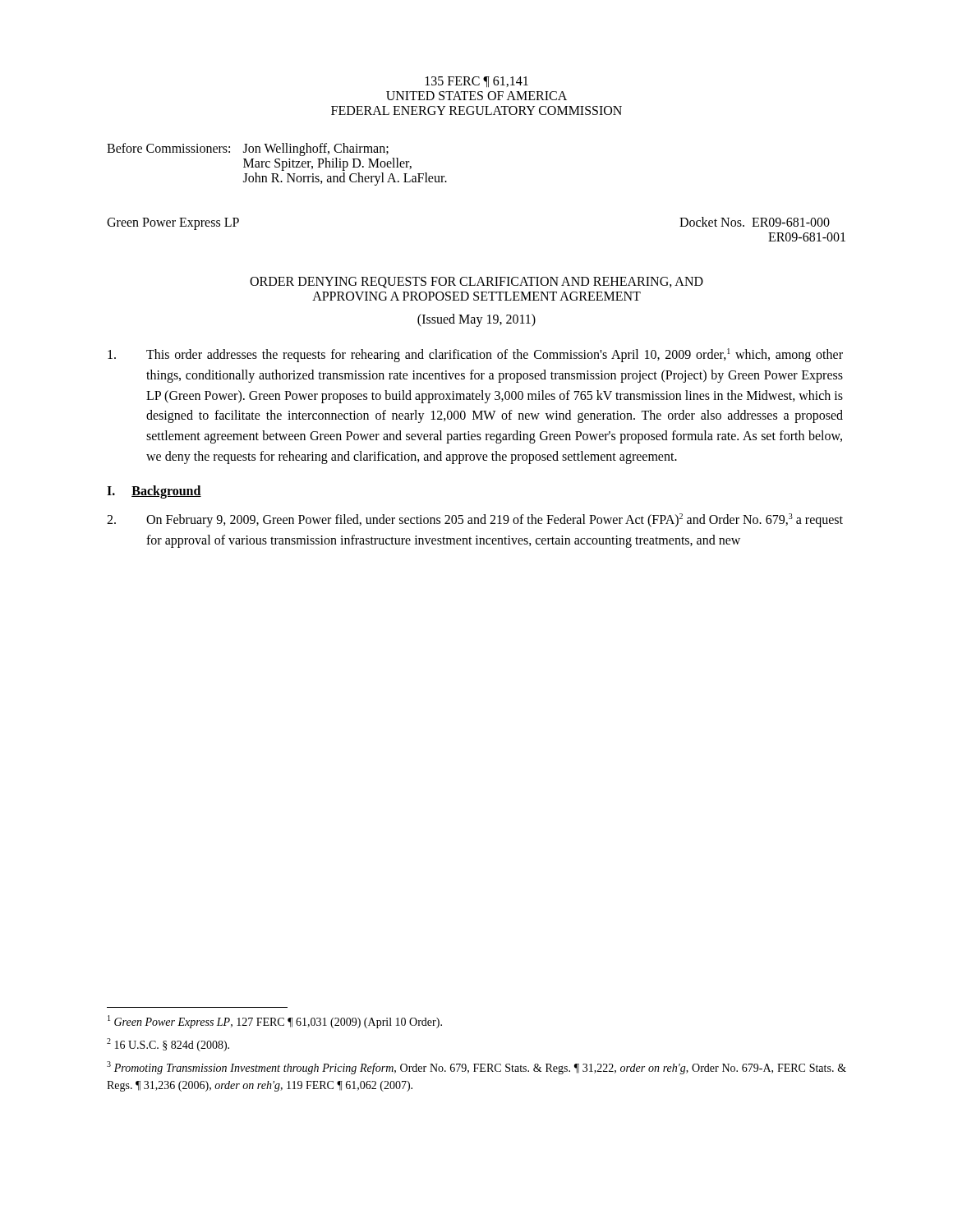Select the text block with the text "This order addresses the requests for rehearing and"
Image resolution: width=953 pixels, height=1232 pixels.
(475, 406)
